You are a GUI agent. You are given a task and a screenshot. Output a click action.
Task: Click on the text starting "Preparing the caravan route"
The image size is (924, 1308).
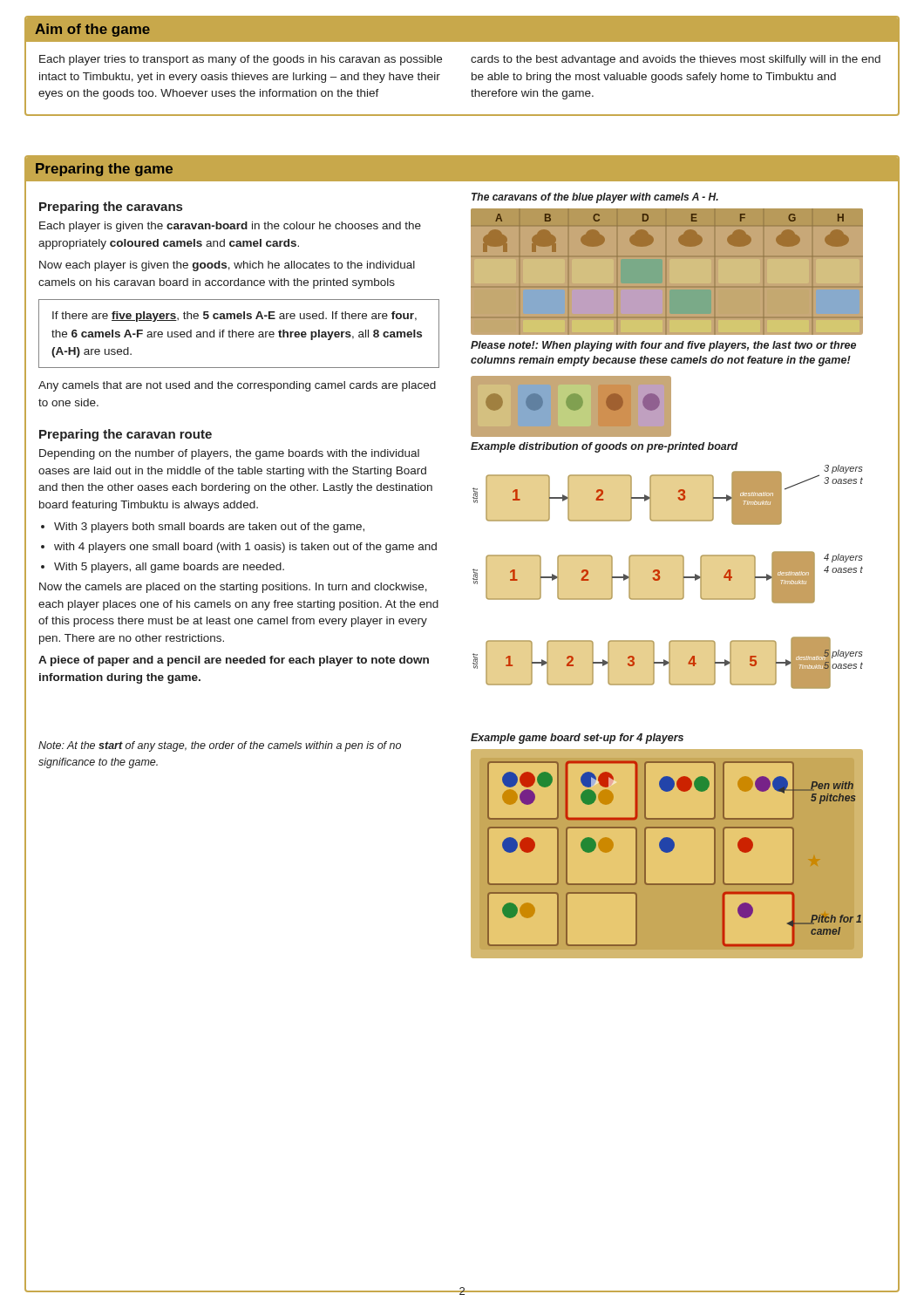[x=125, y=434]
